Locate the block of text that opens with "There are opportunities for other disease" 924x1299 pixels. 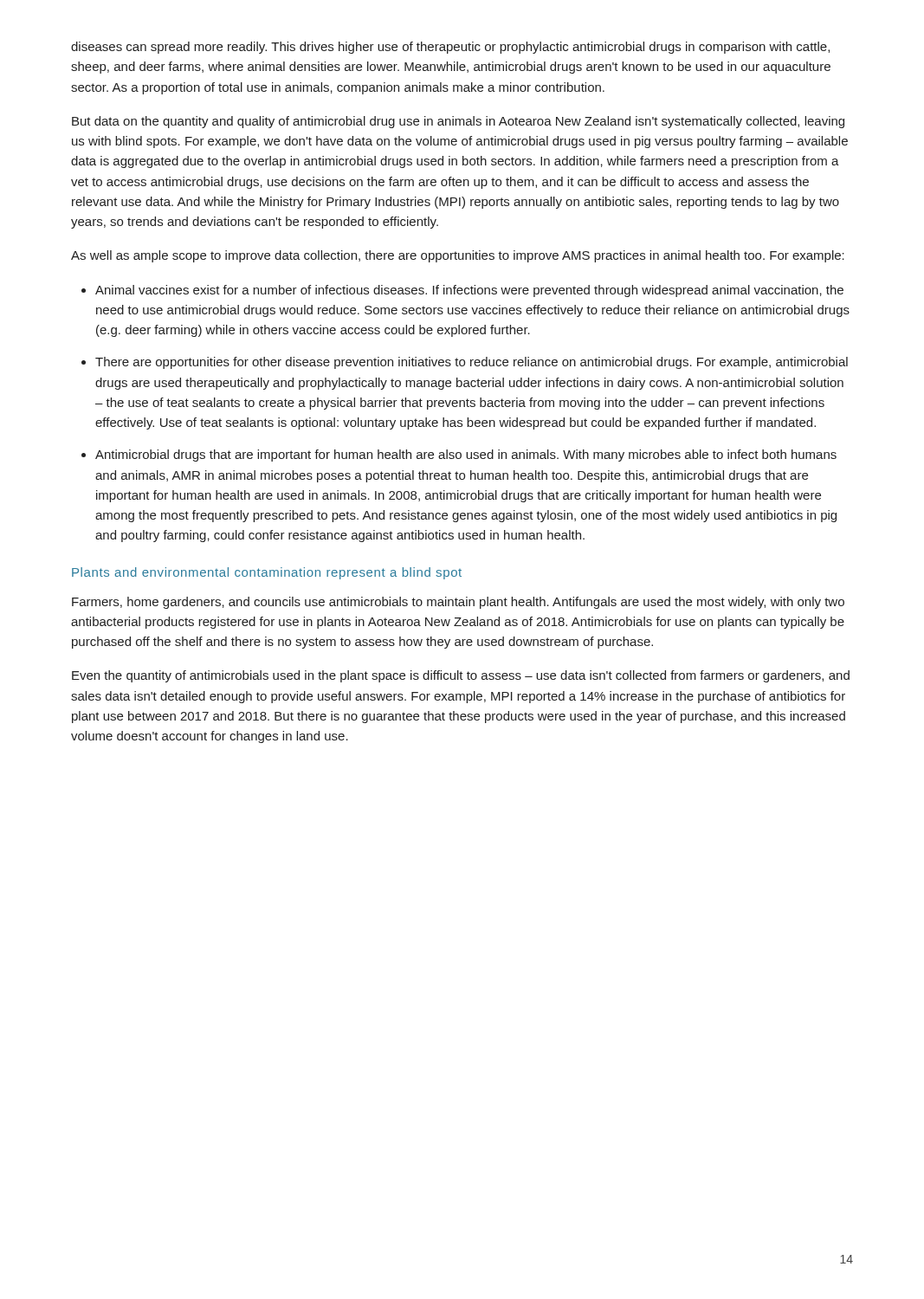474,392
